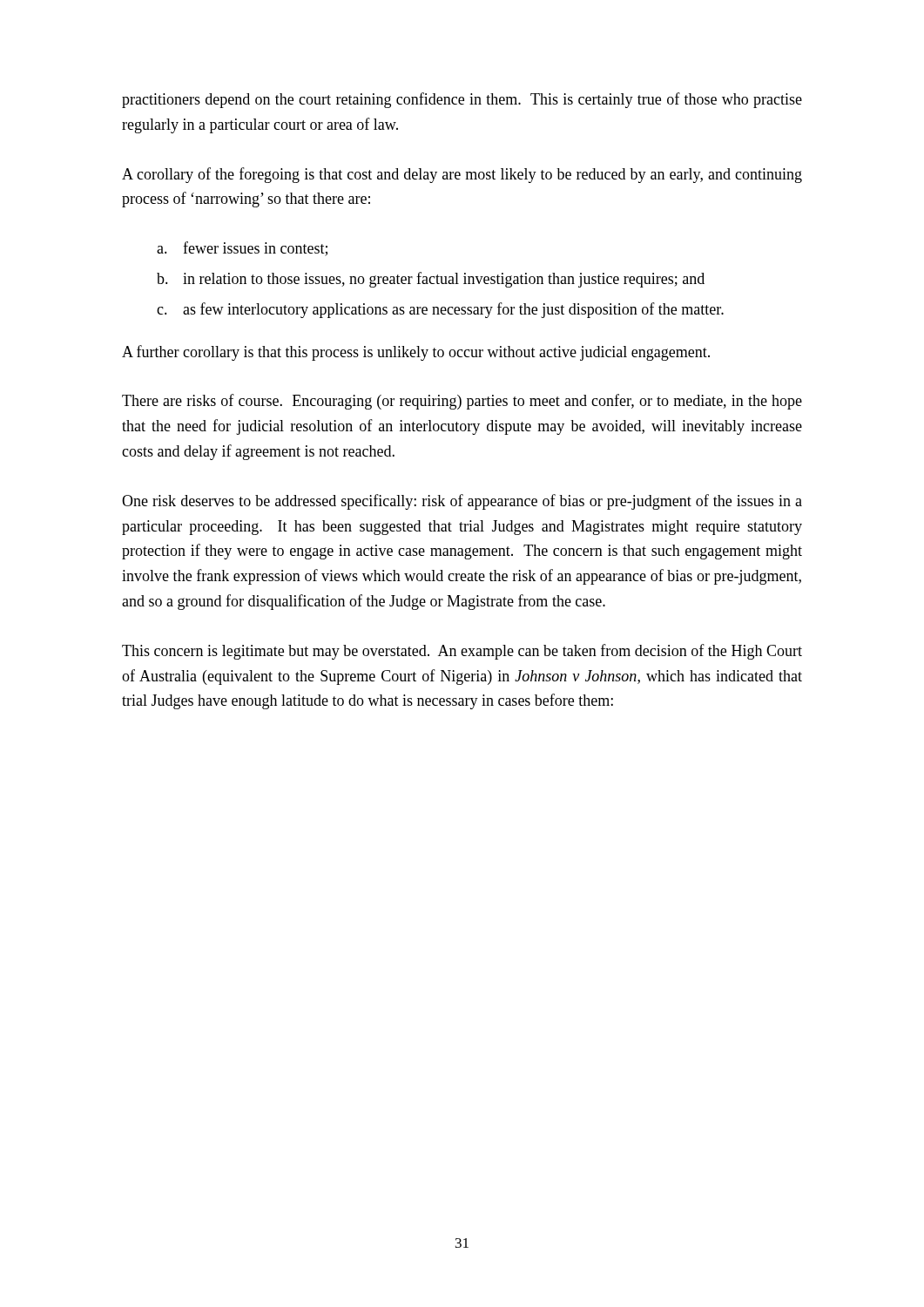Find the text block starting "There are risks of"

462,426
